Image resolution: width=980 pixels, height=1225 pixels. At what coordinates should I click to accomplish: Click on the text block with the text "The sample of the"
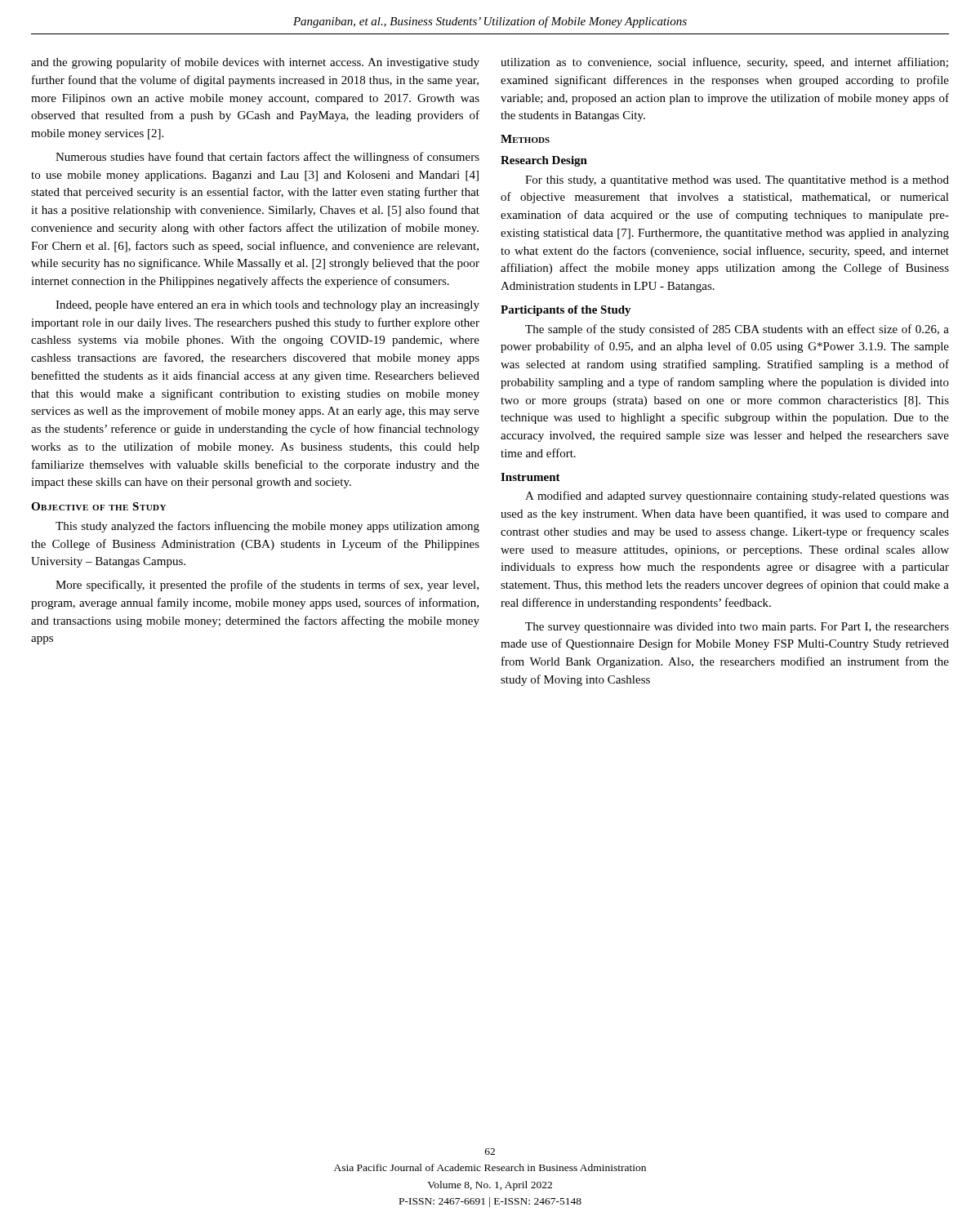[725, 392]
